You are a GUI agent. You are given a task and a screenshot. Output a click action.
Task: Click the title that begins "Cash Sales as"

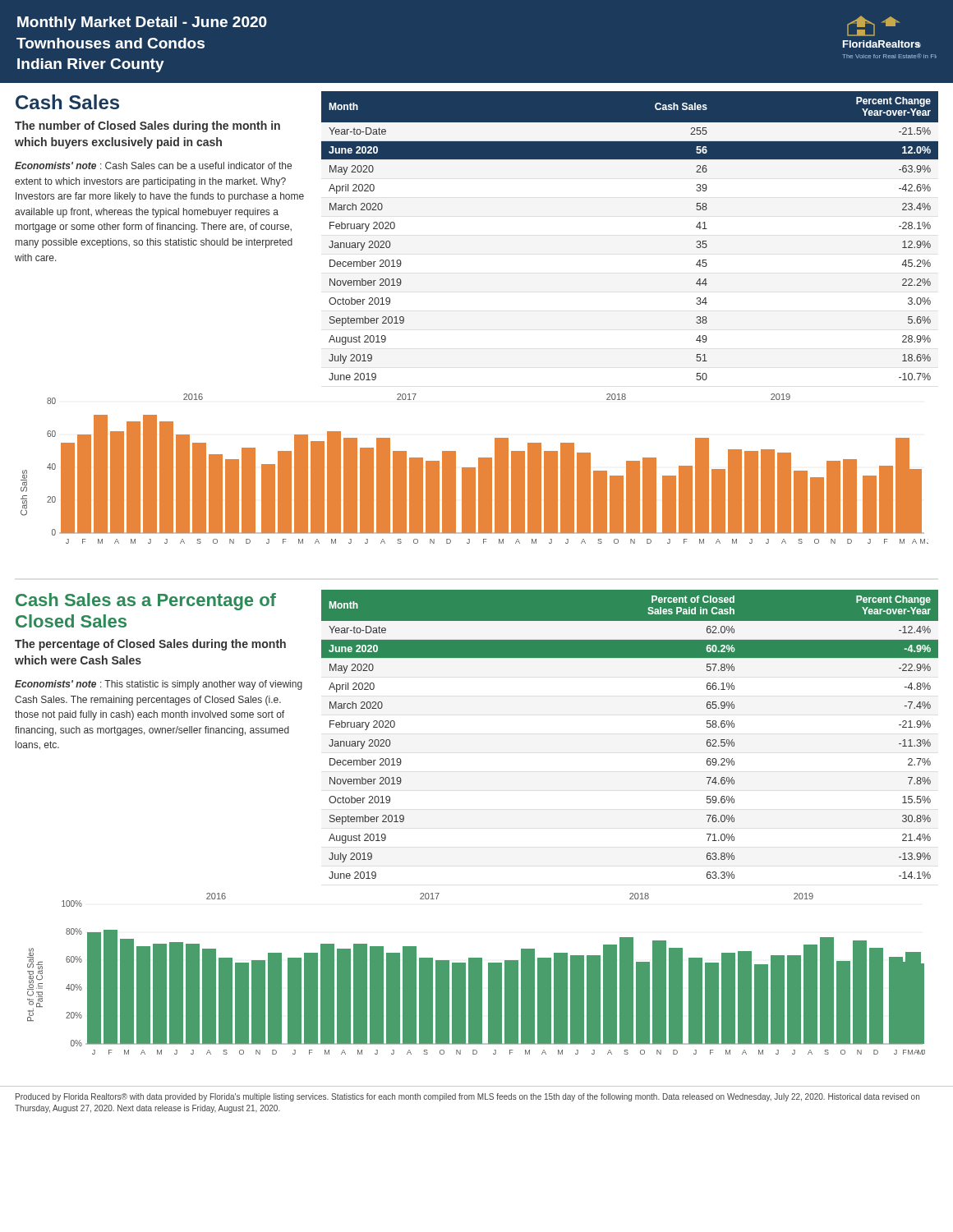point(145,611)
